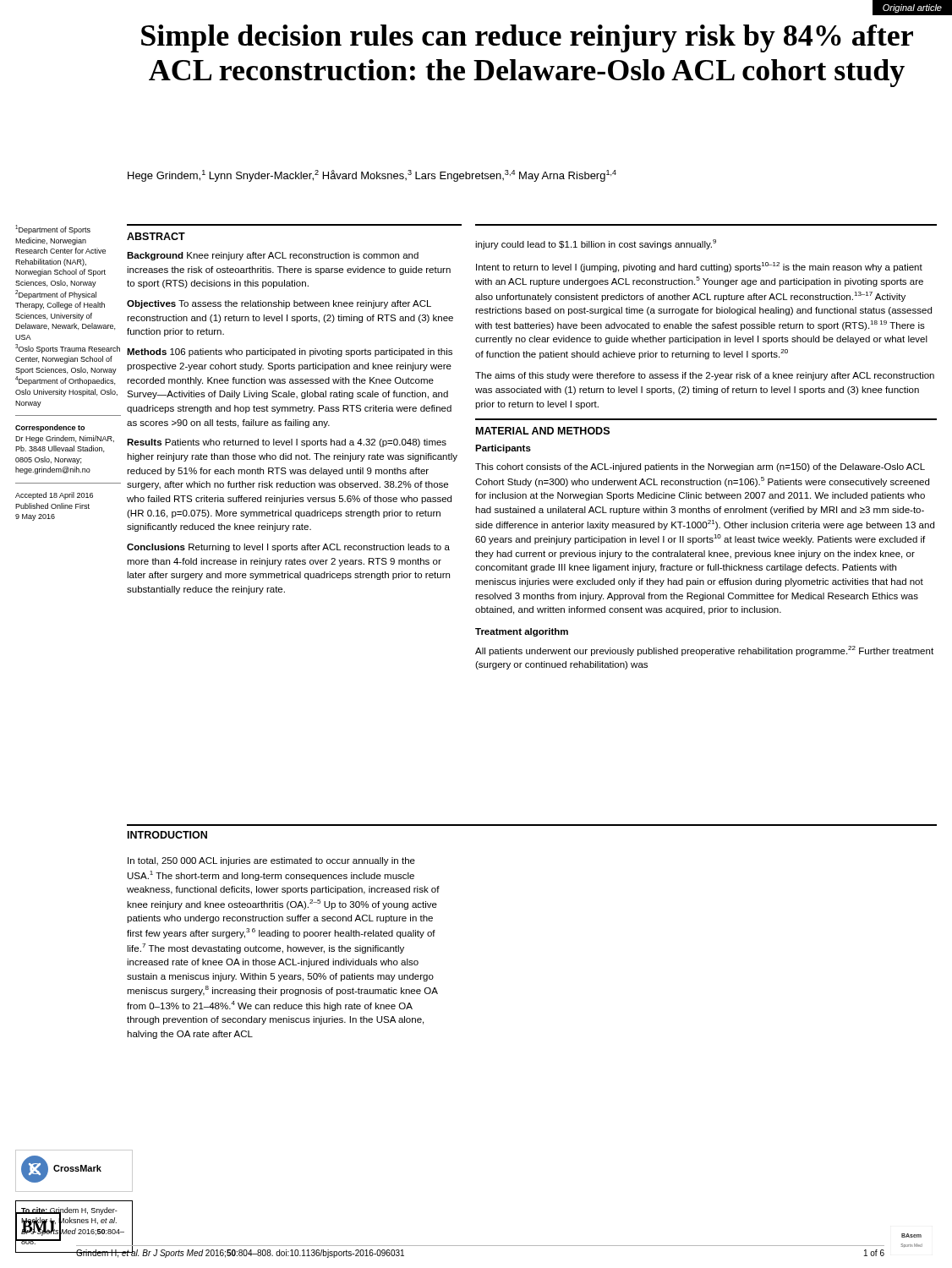Viewport: 952px width, 1268px height.
Task: Find the logo
Action: click(74, 1169)
